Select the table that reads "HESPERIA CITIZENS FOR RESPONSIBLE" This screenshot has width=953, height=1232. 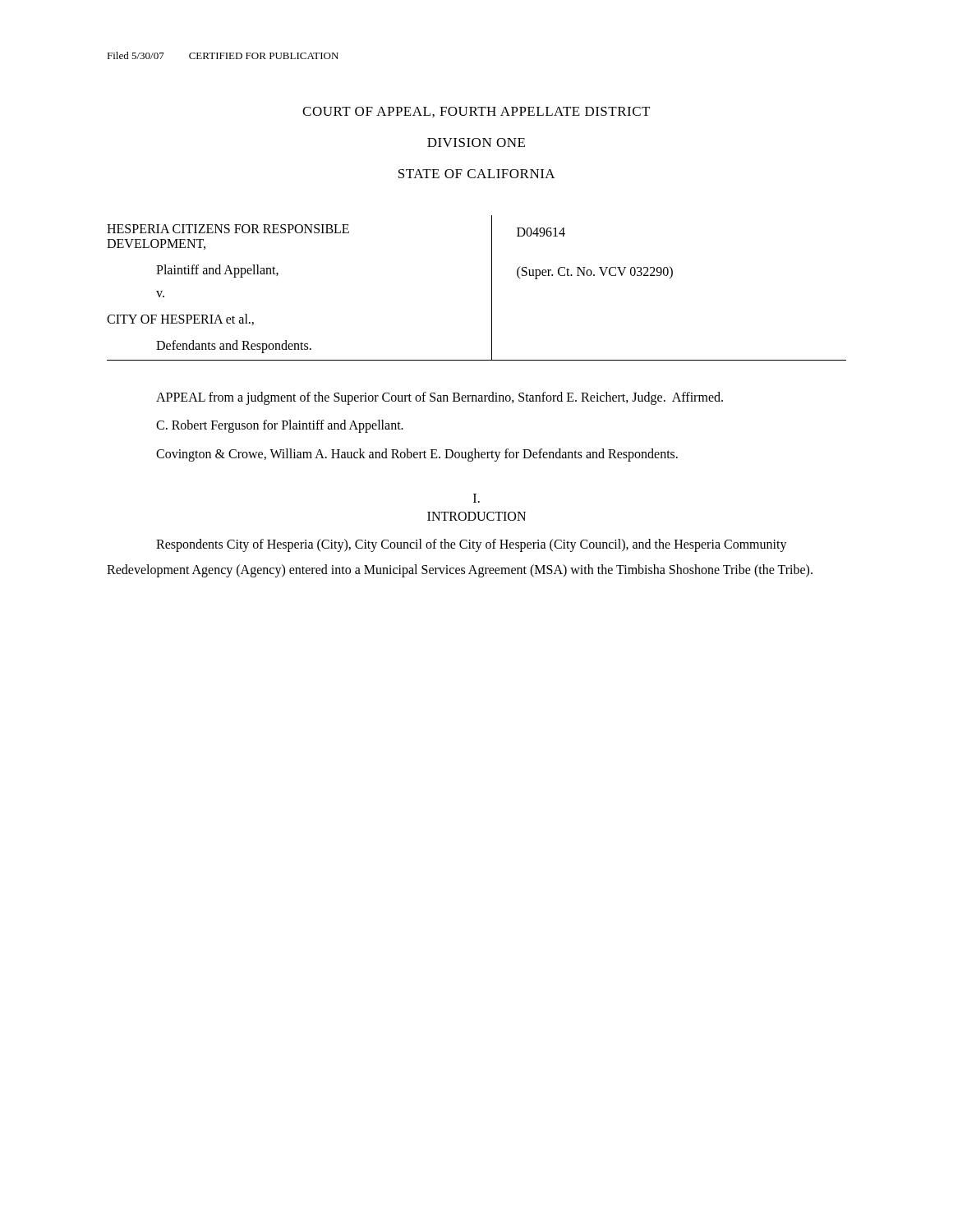click(476, 288)
